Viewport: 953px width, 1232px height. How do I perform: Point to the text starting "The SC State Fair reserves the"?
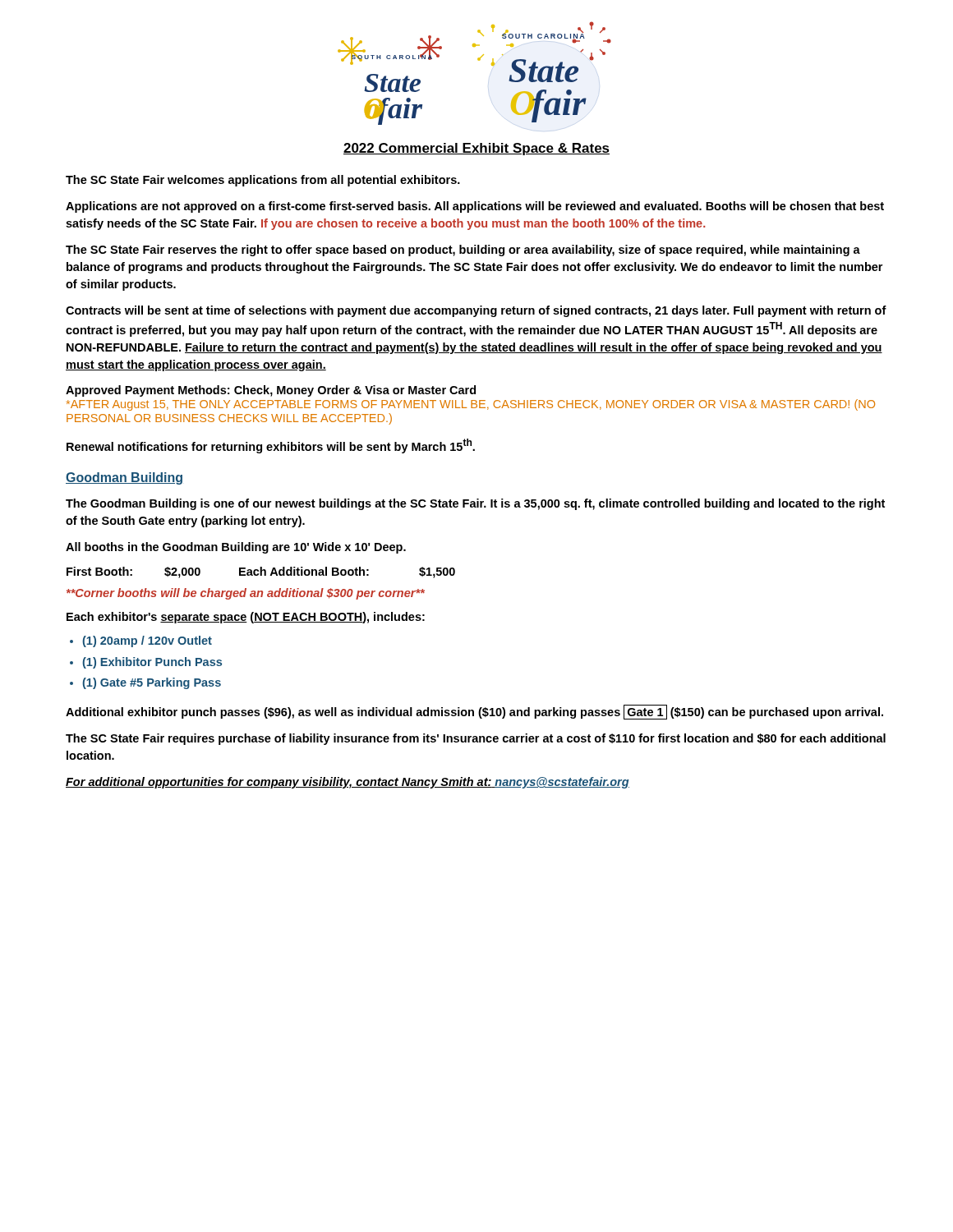474,267
